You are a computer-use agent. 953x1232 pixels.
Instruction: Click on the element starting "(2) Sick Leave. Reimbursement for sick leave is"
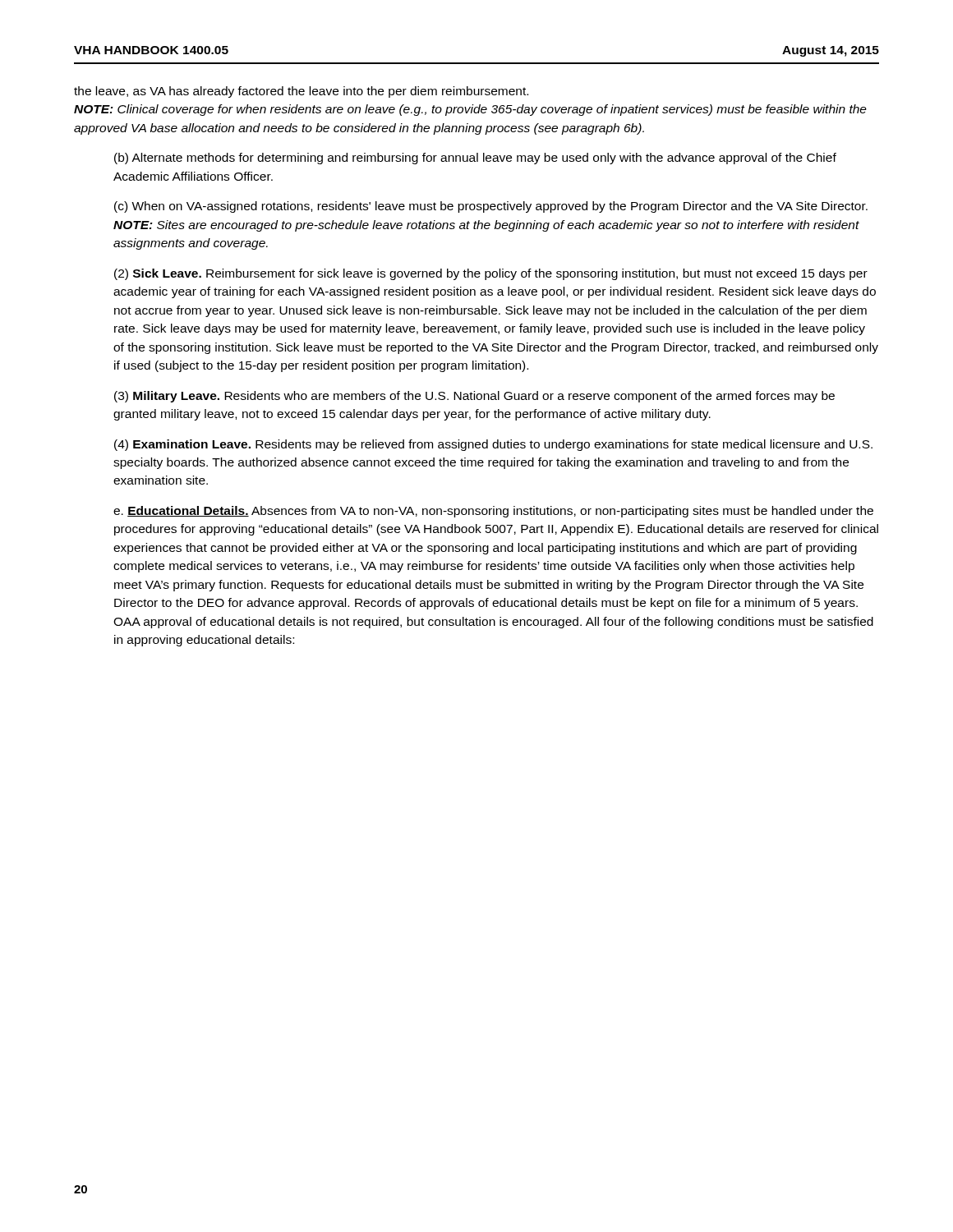tap(496, 319)
